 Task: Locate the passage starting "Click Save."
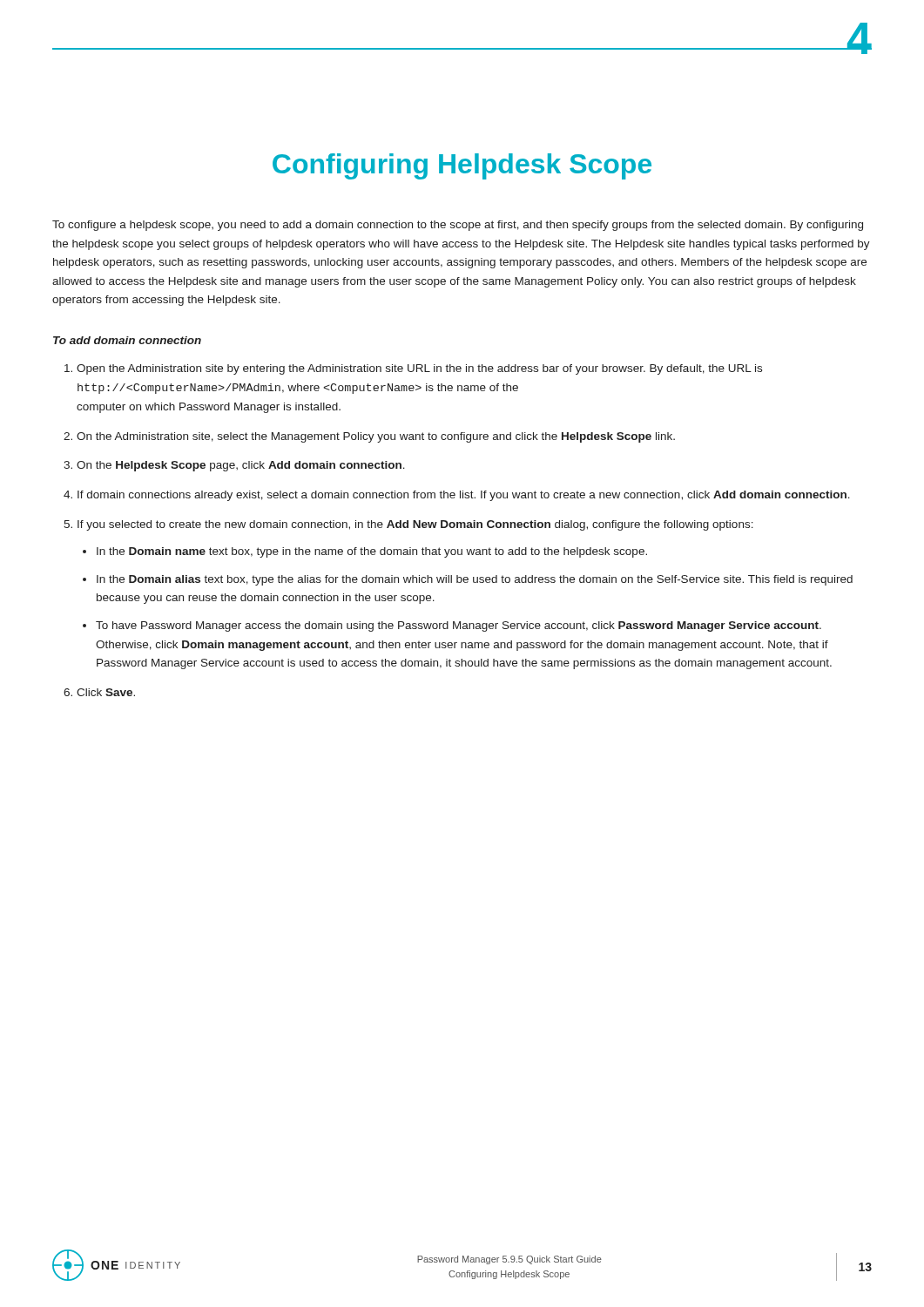[106, 692]
